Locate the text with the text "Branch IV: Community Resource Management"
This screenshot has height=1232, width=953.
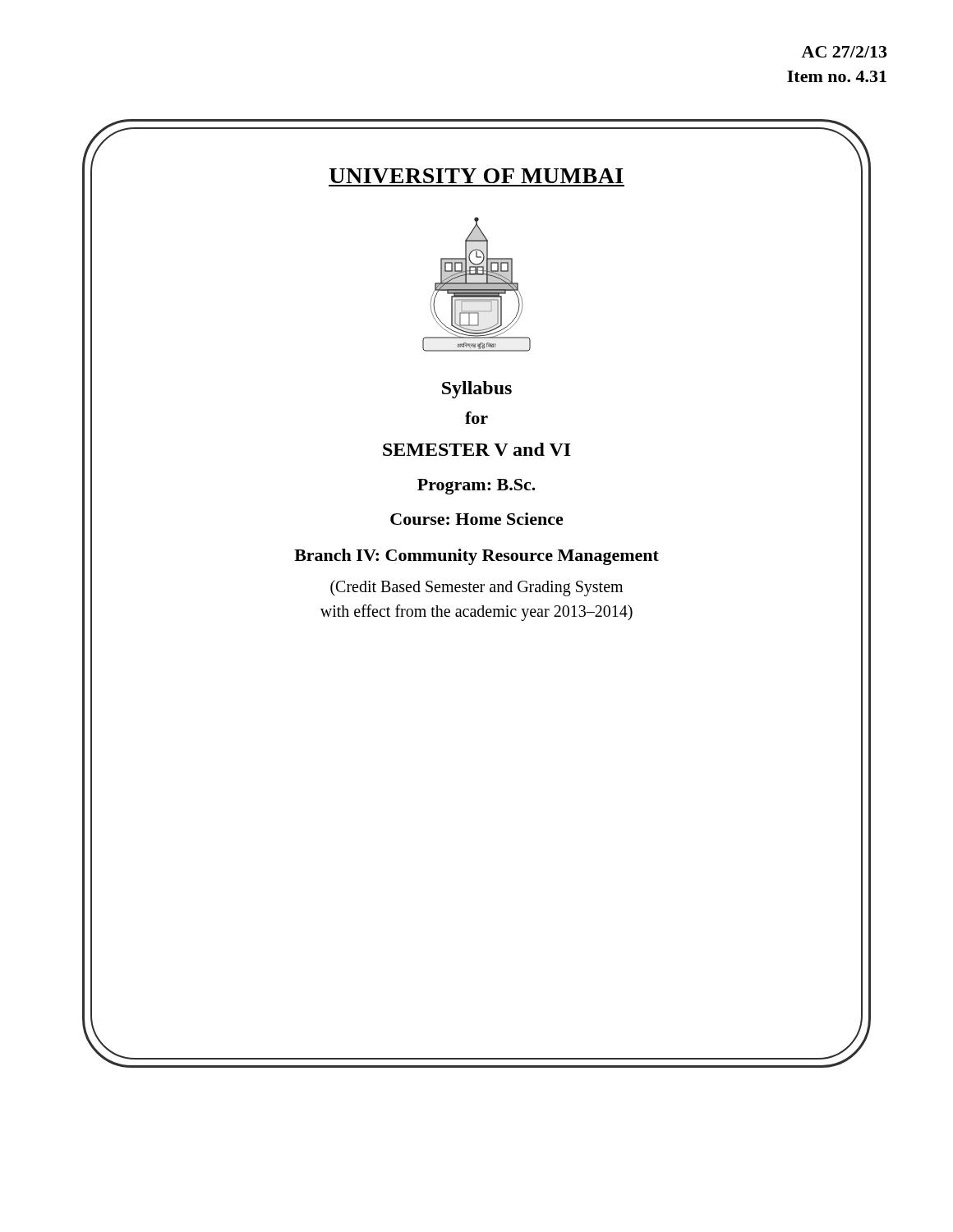coord(476,555)
